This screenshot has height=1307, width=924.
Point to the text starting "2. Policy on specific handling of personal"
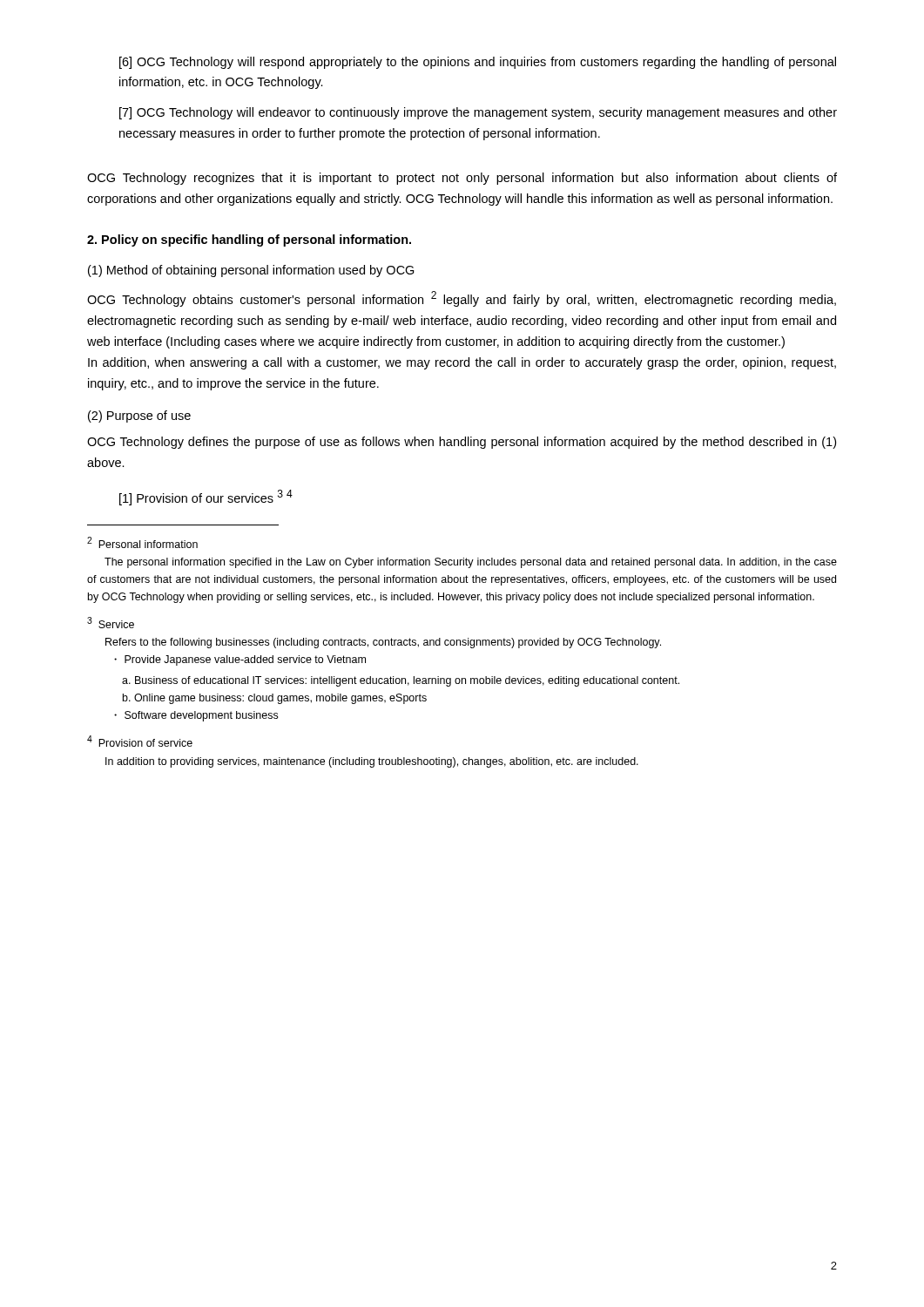(250, 239)
